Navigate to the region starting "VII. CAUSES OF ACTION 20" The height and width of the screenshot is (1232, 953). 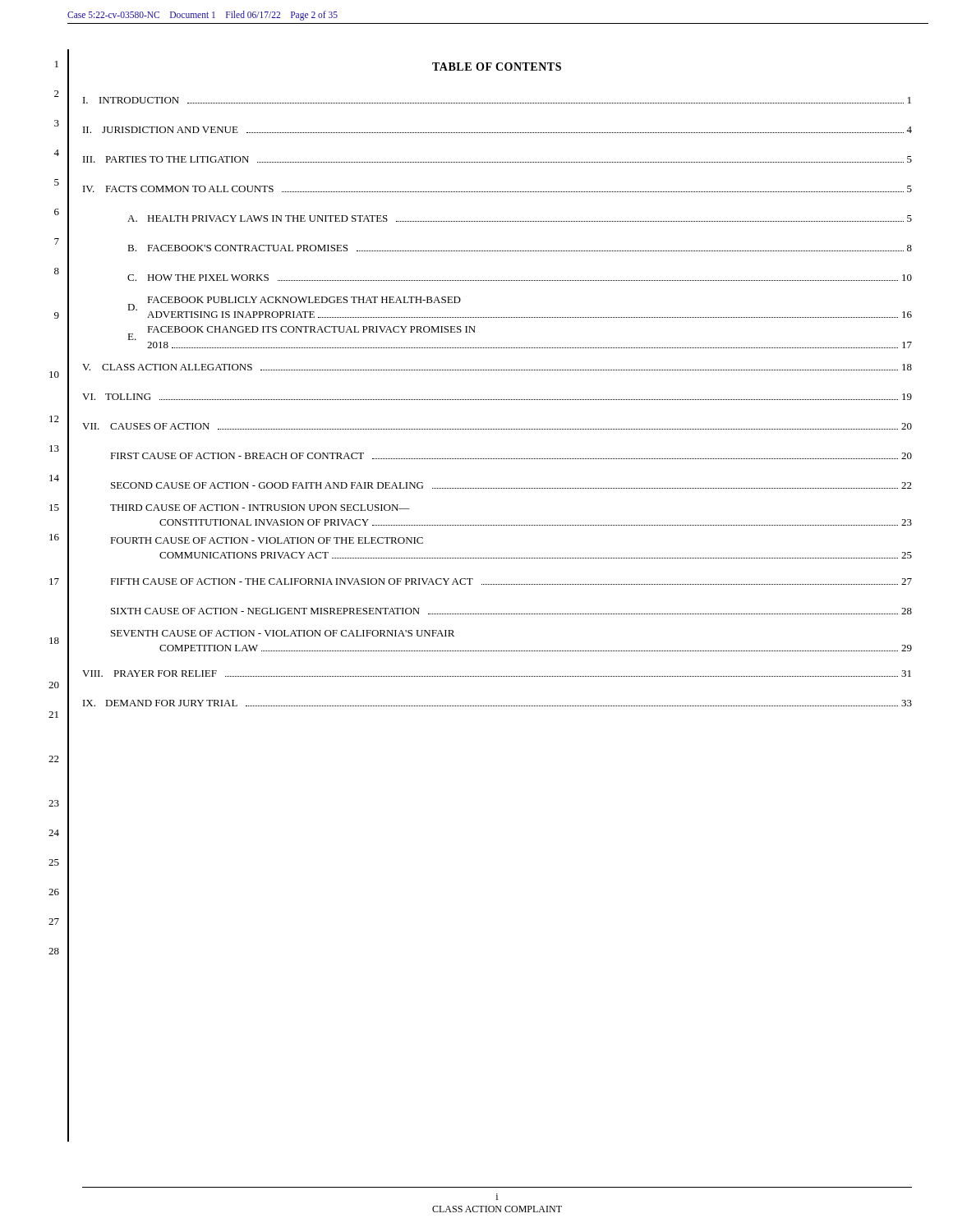coord(497,426)
